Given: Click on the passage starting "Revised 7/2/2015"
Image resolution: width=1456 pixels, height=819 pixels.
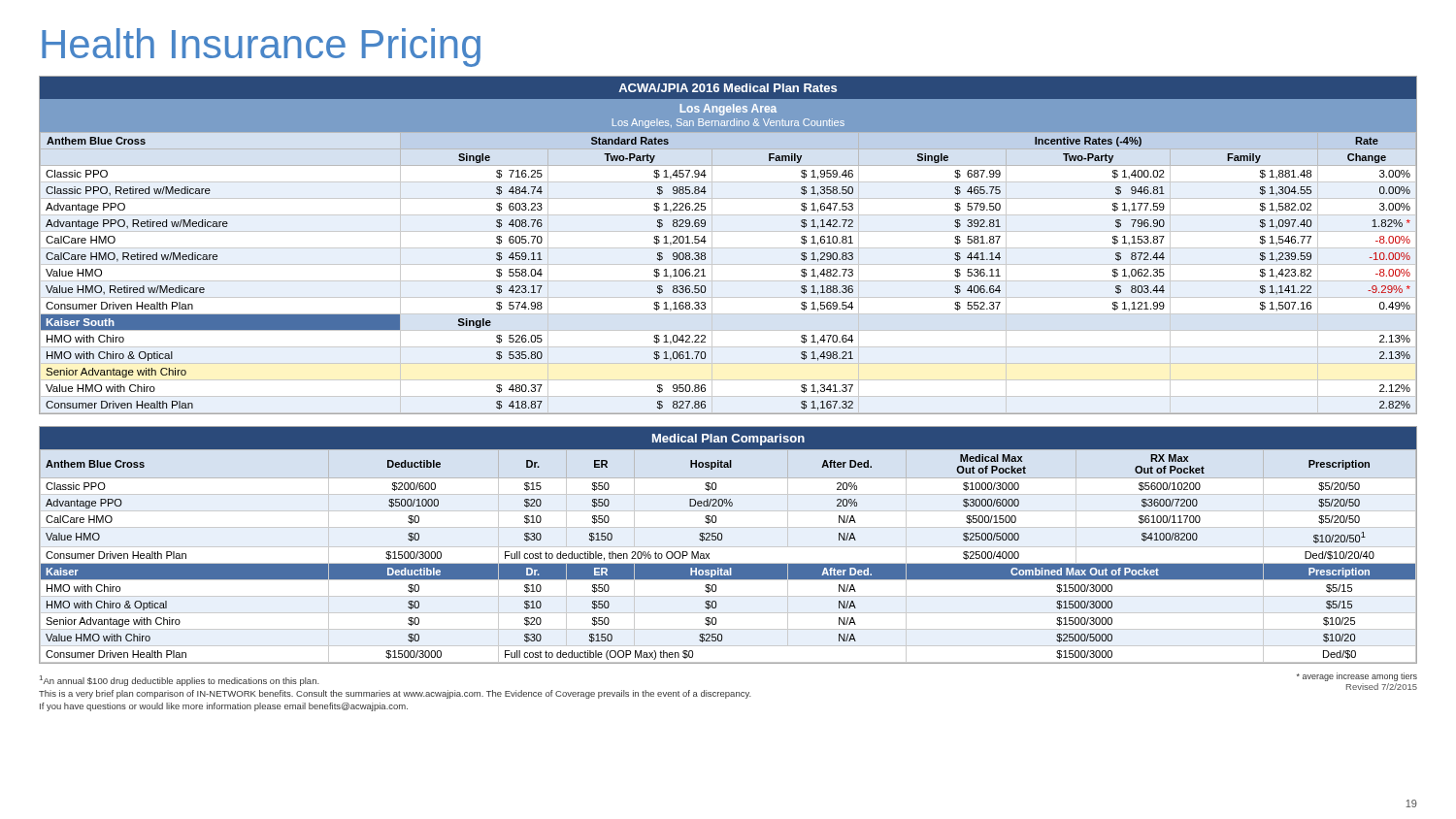Looking at the screenshot, I should (x=1381, y=686).
